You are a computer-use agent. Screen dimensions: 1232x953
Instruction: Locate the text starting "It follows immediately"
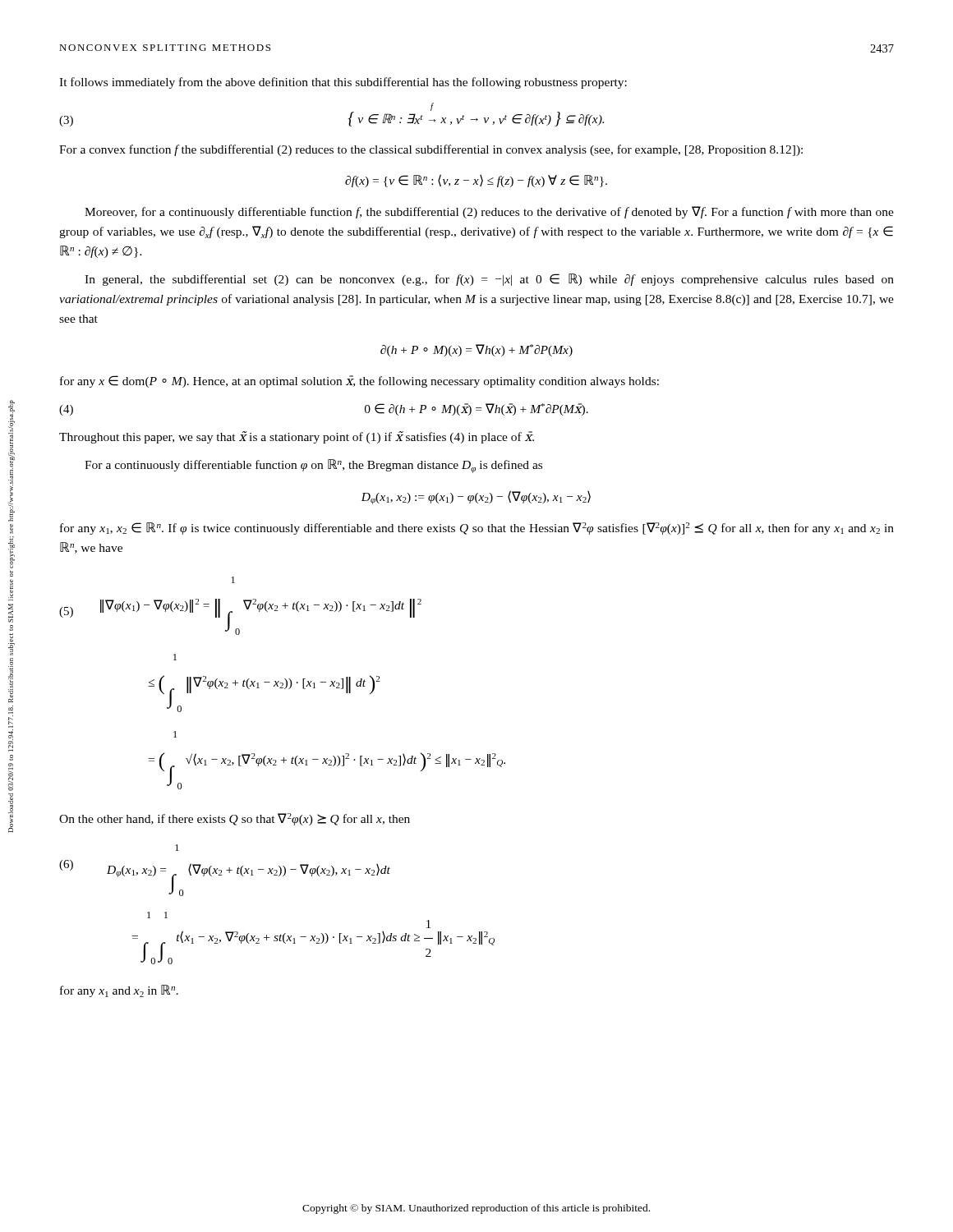(x=476, y=83)
